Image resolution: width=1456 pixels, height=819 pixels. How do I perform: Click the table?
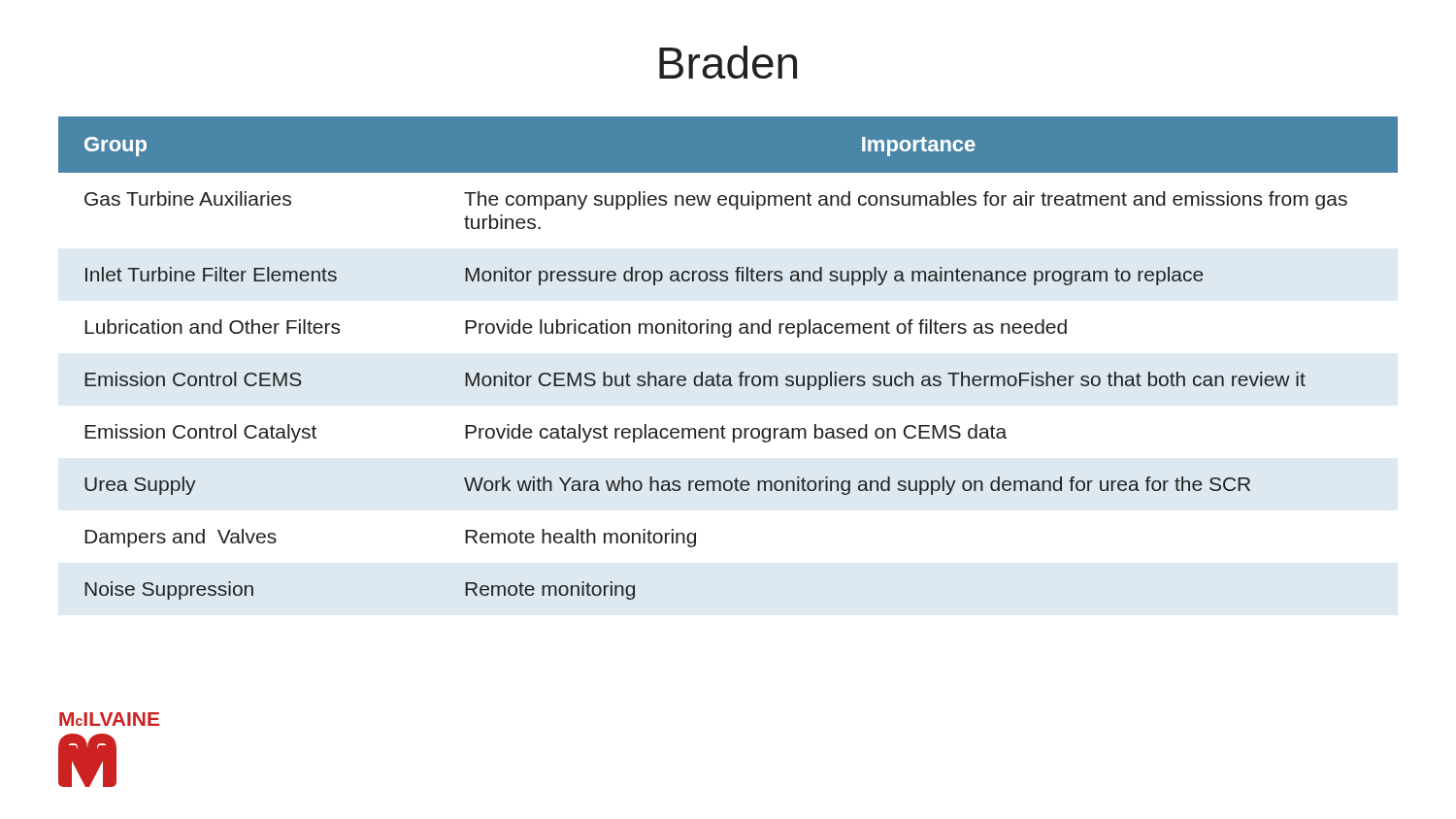pyautogui.click(x=728, y=366)
